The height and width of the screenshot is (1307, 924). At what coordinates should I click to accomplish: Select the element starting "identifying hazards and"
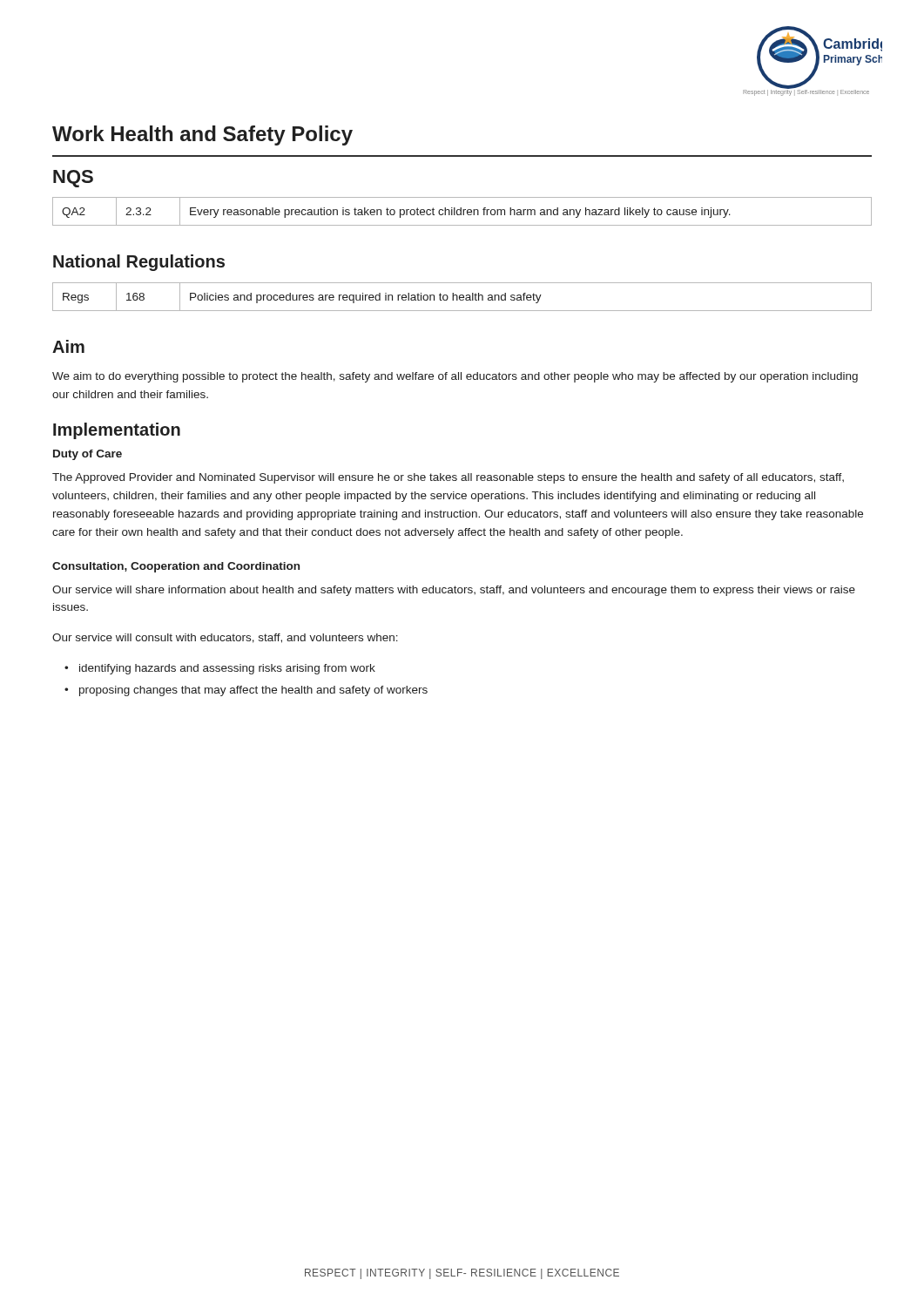tap(227, 668)
